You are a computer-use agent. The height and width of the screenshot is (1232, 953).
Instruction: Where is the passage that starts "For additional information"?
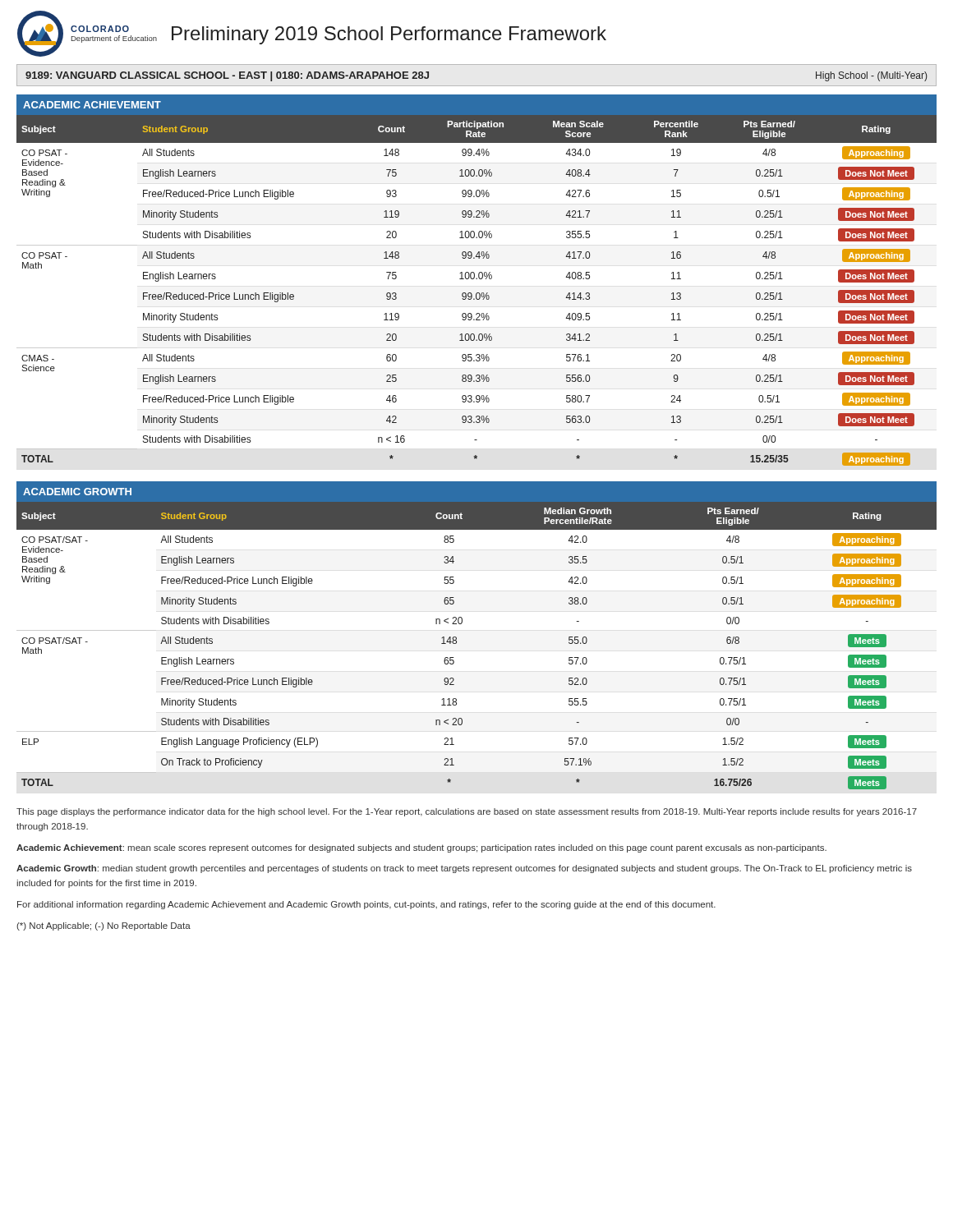pos(366,904)
